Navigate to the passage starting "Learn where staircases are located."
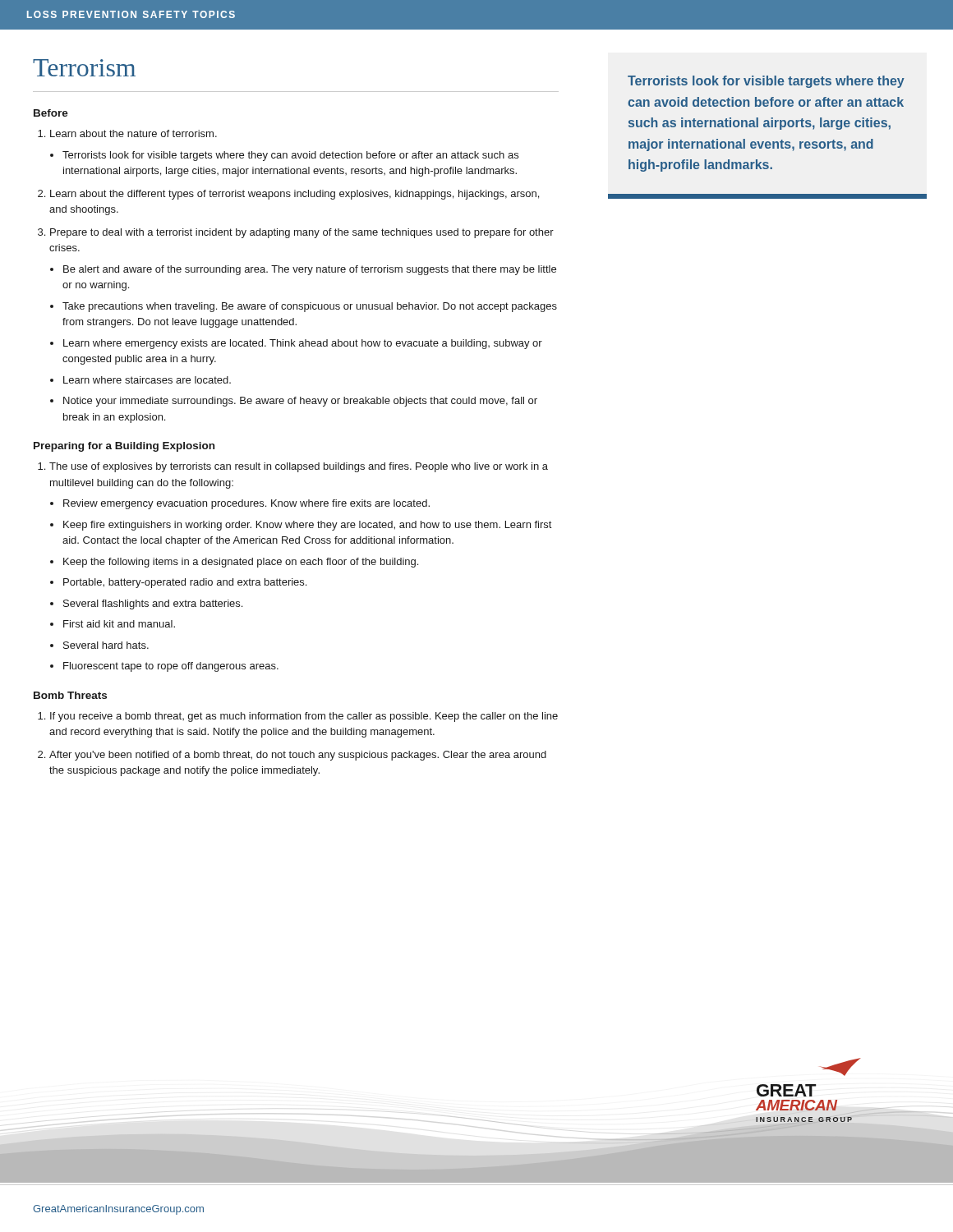The image size is (953, 1232). point(147,379)
